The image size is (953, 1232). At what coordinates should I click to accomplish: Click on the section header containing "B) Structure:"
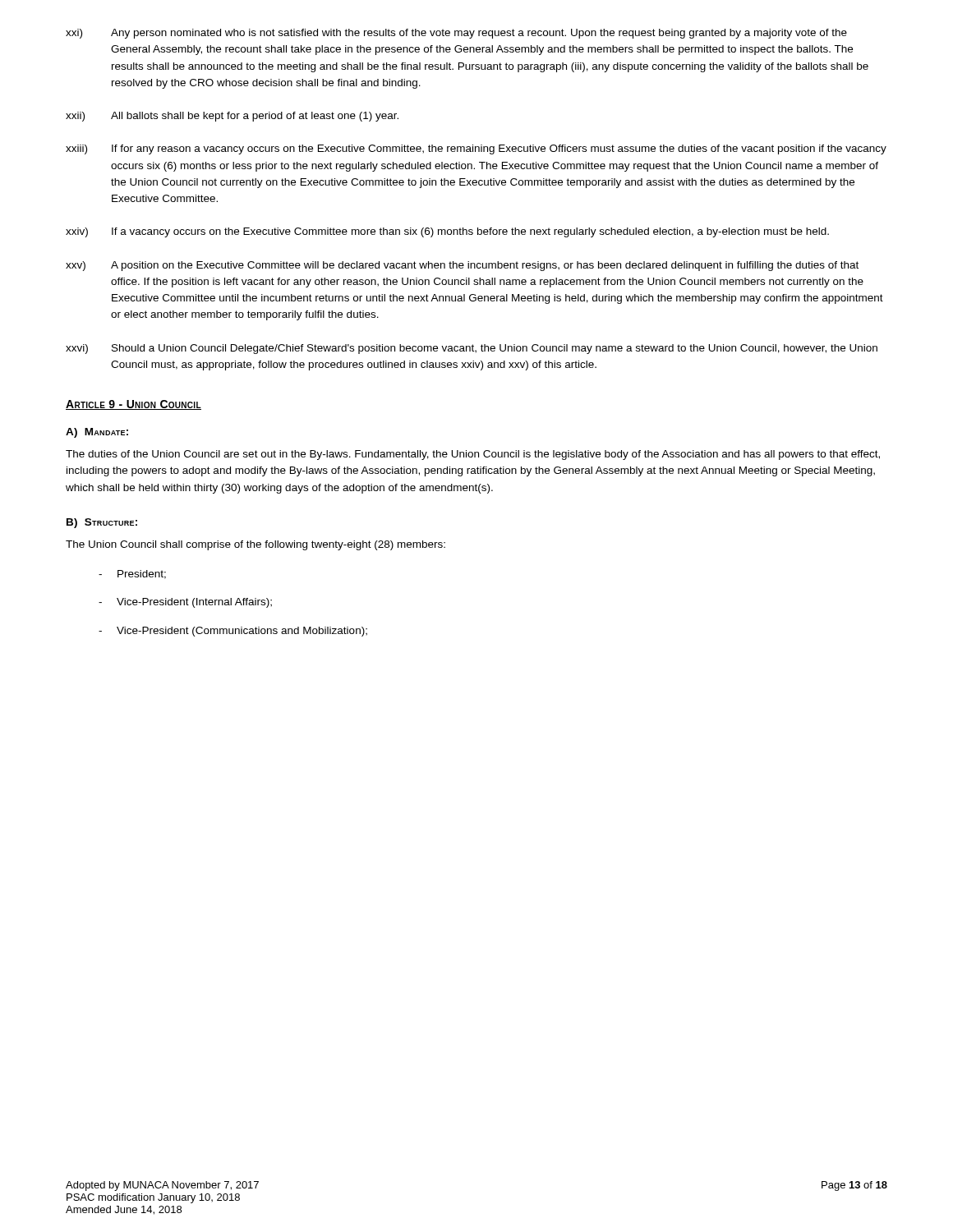tap(102, 522)
